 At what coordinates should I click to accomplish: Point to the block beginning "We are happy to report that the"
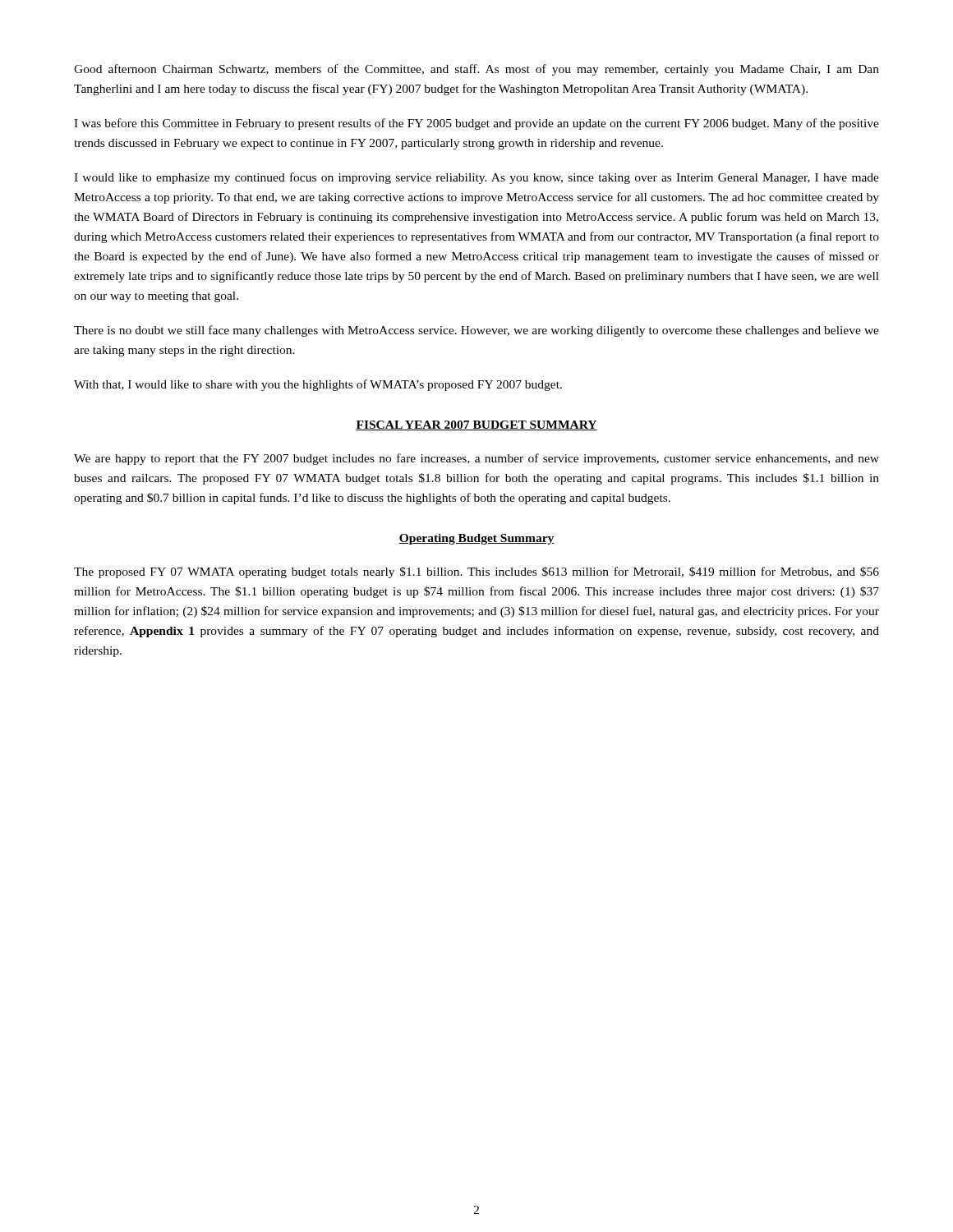coord(476,478)
